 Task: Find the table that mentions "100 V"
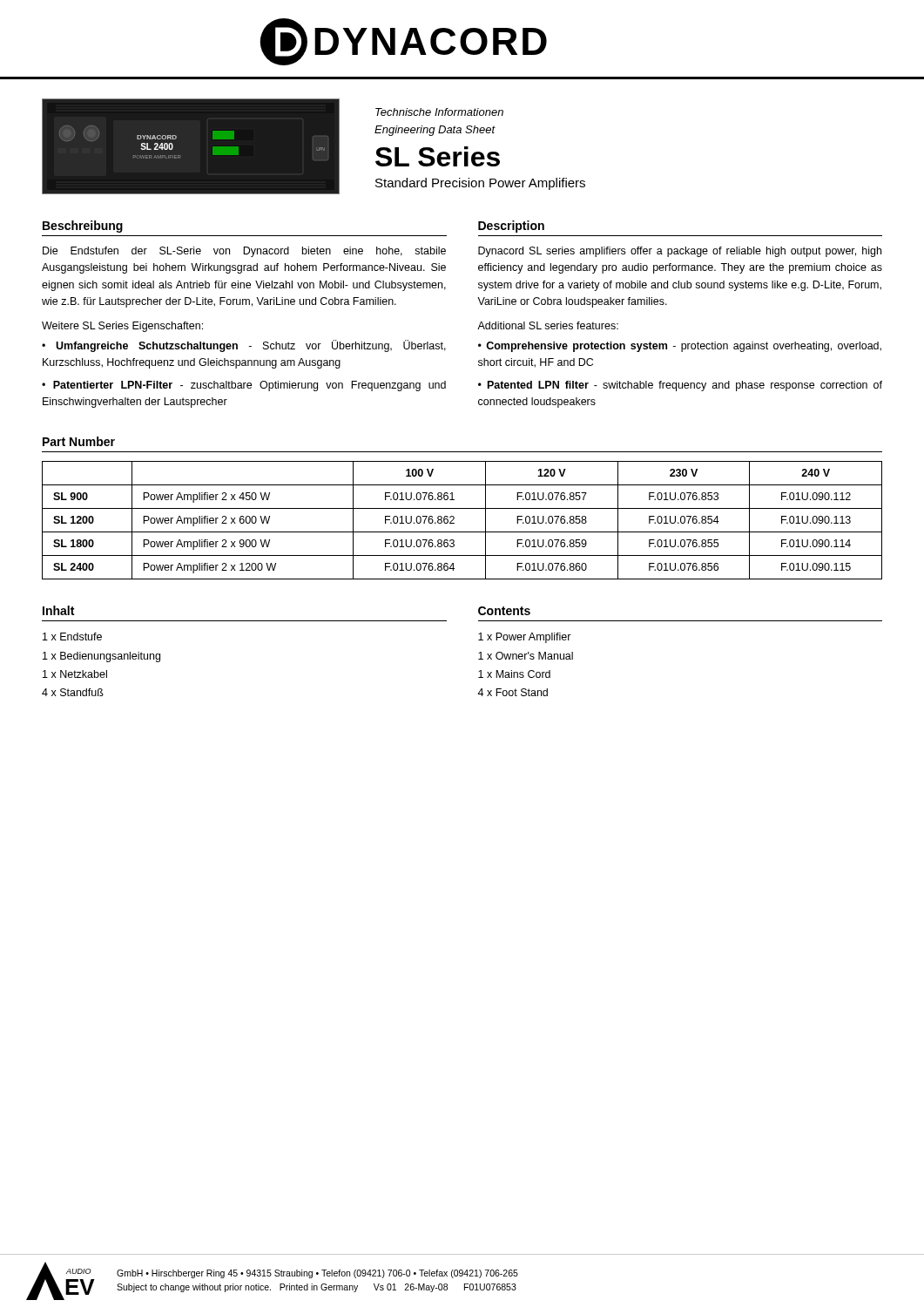pos(462,521)
